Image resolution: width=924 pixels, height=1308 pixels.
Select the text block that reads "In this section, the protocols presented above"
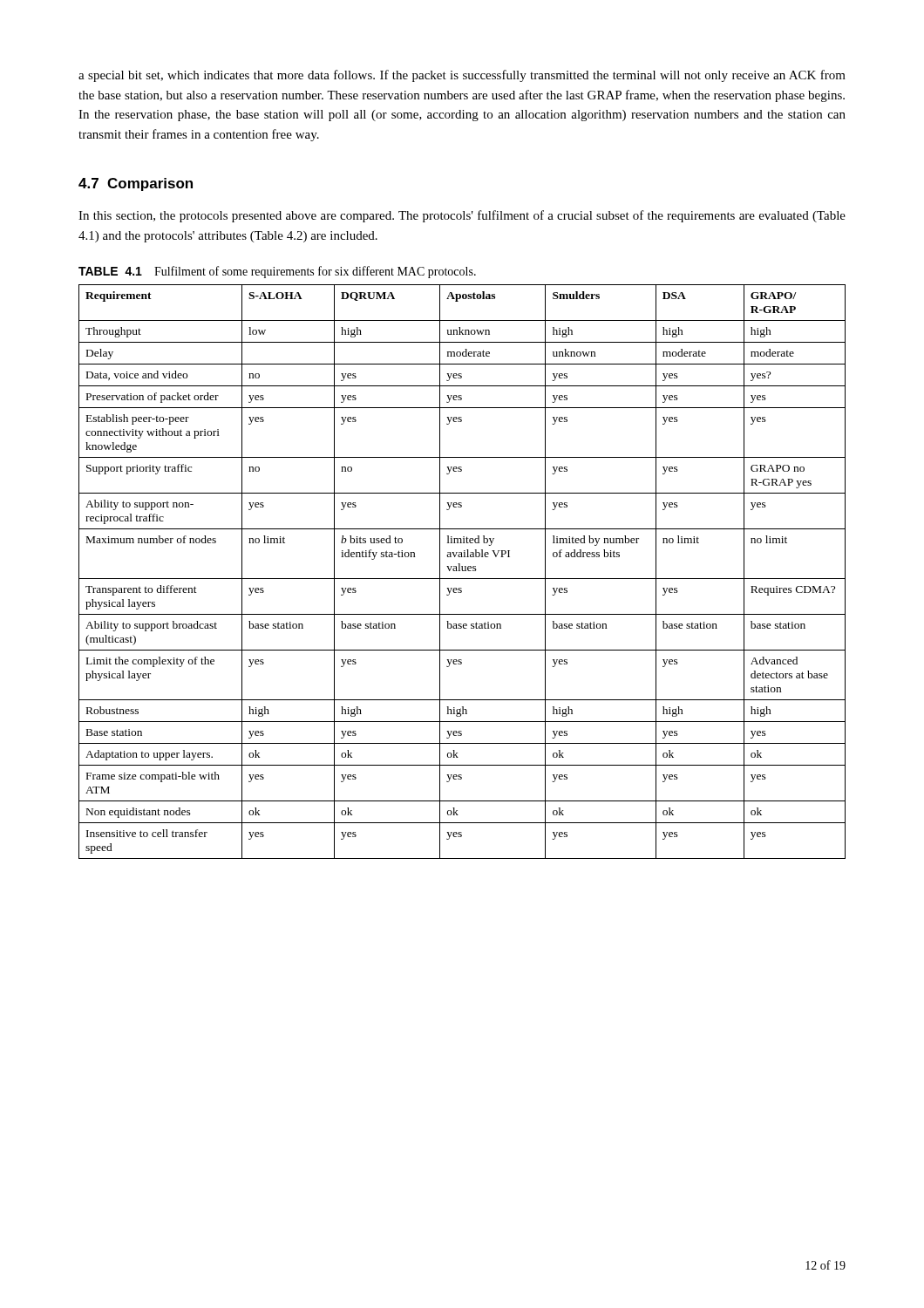462,225
